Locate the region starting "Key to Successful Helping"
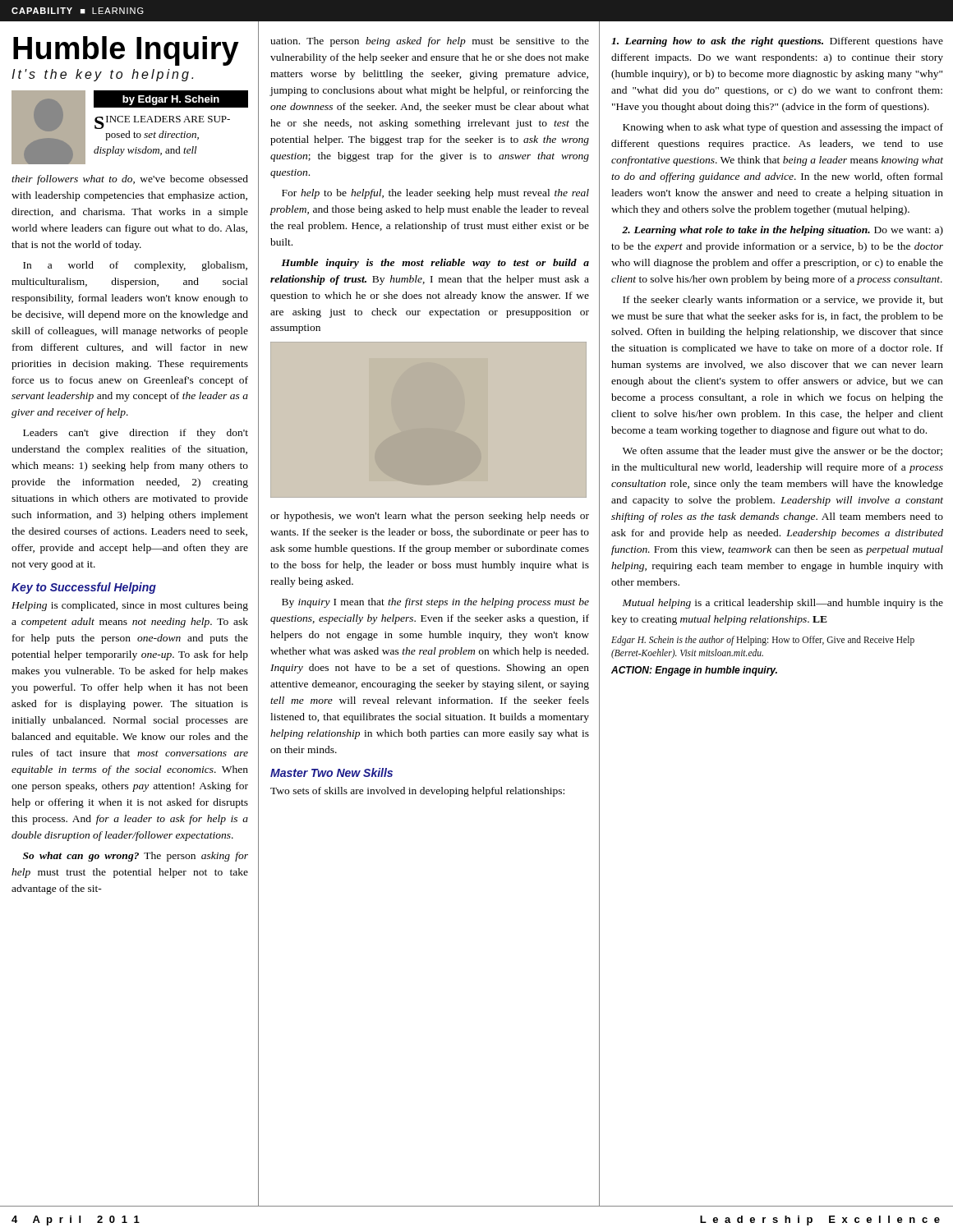This screenshot has width=953, height=1232. pos(84,587)
